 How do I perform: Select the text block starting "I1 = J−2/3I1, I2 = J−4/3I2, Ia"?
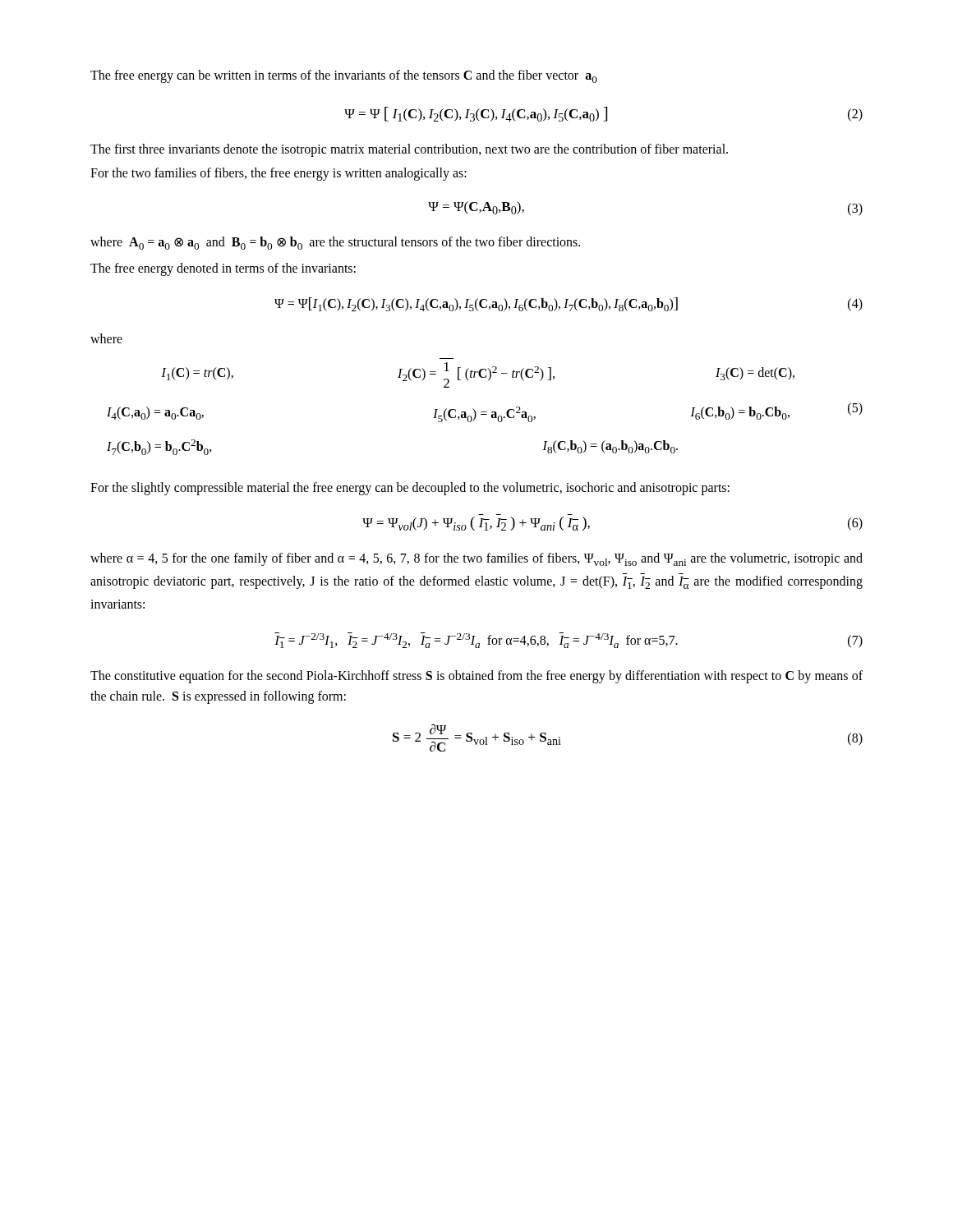[x=569, y=640]
